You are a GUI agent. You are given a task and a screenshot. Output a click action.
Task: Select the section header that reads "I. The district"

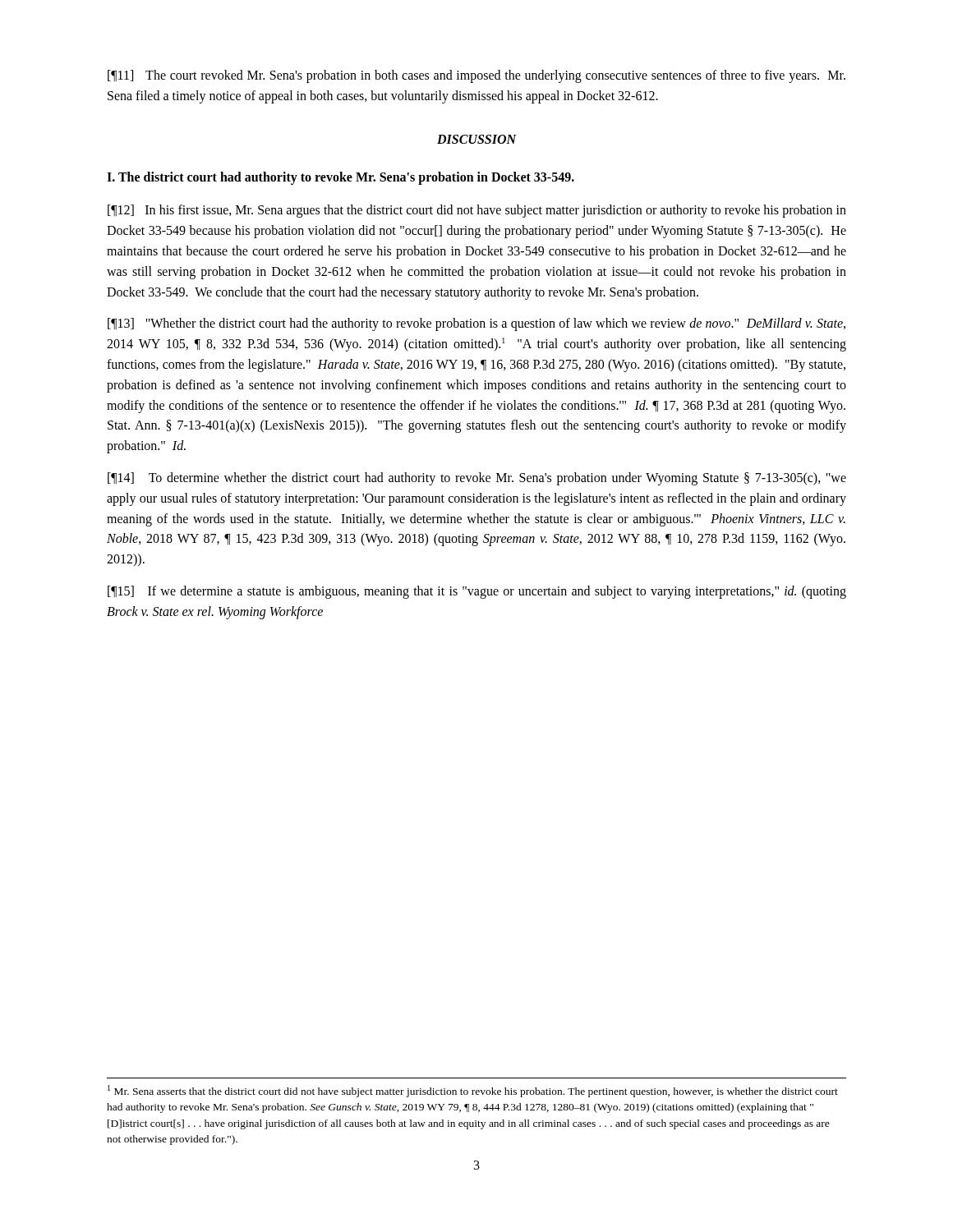coord(341,177)
